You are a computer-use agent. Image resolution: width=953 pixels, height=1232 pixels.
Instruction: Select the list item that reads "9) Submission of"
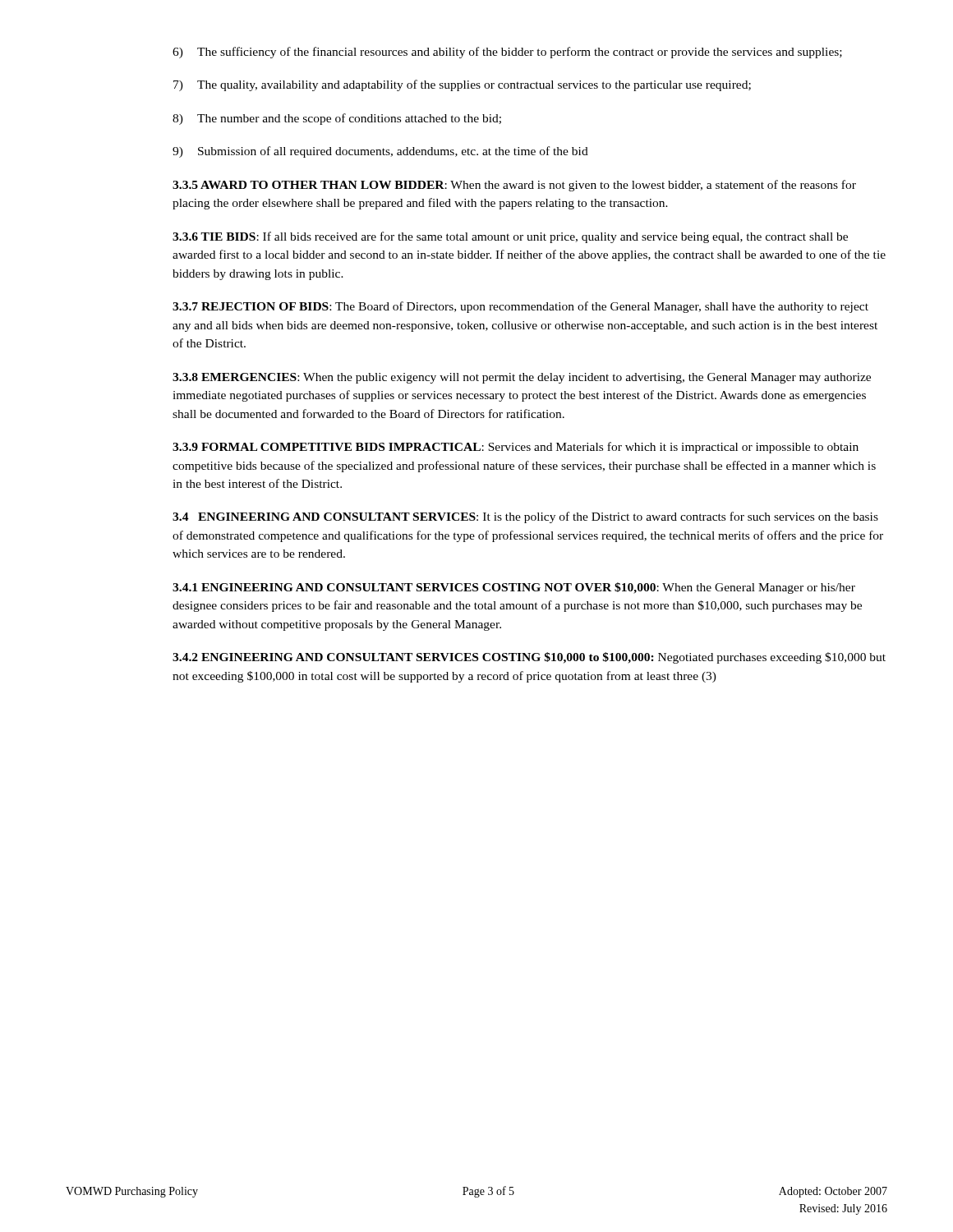pos(530,152)
